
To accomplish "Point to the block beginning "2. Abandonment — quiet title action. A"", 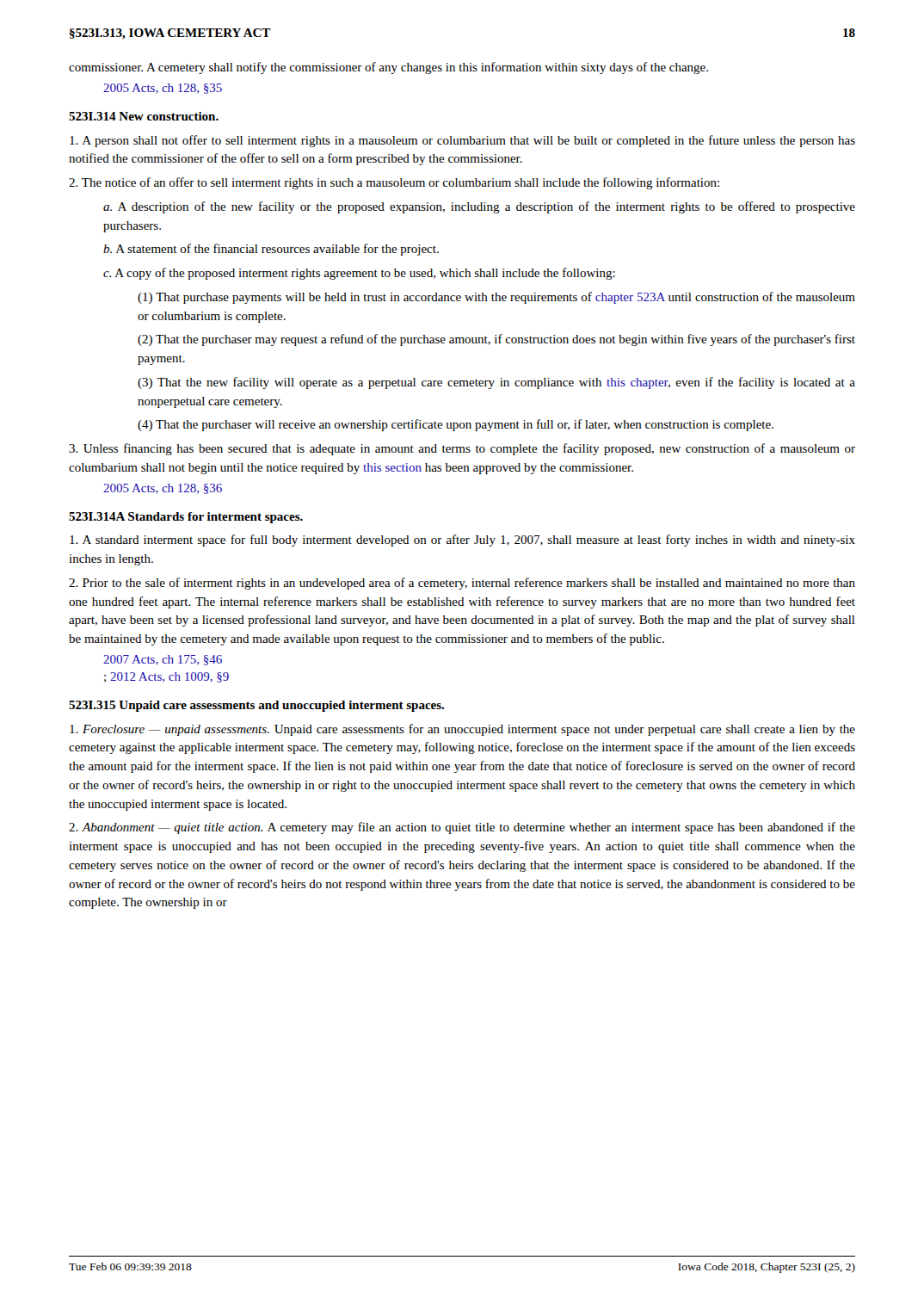I will pyautogui.click(x=462, y=866).
